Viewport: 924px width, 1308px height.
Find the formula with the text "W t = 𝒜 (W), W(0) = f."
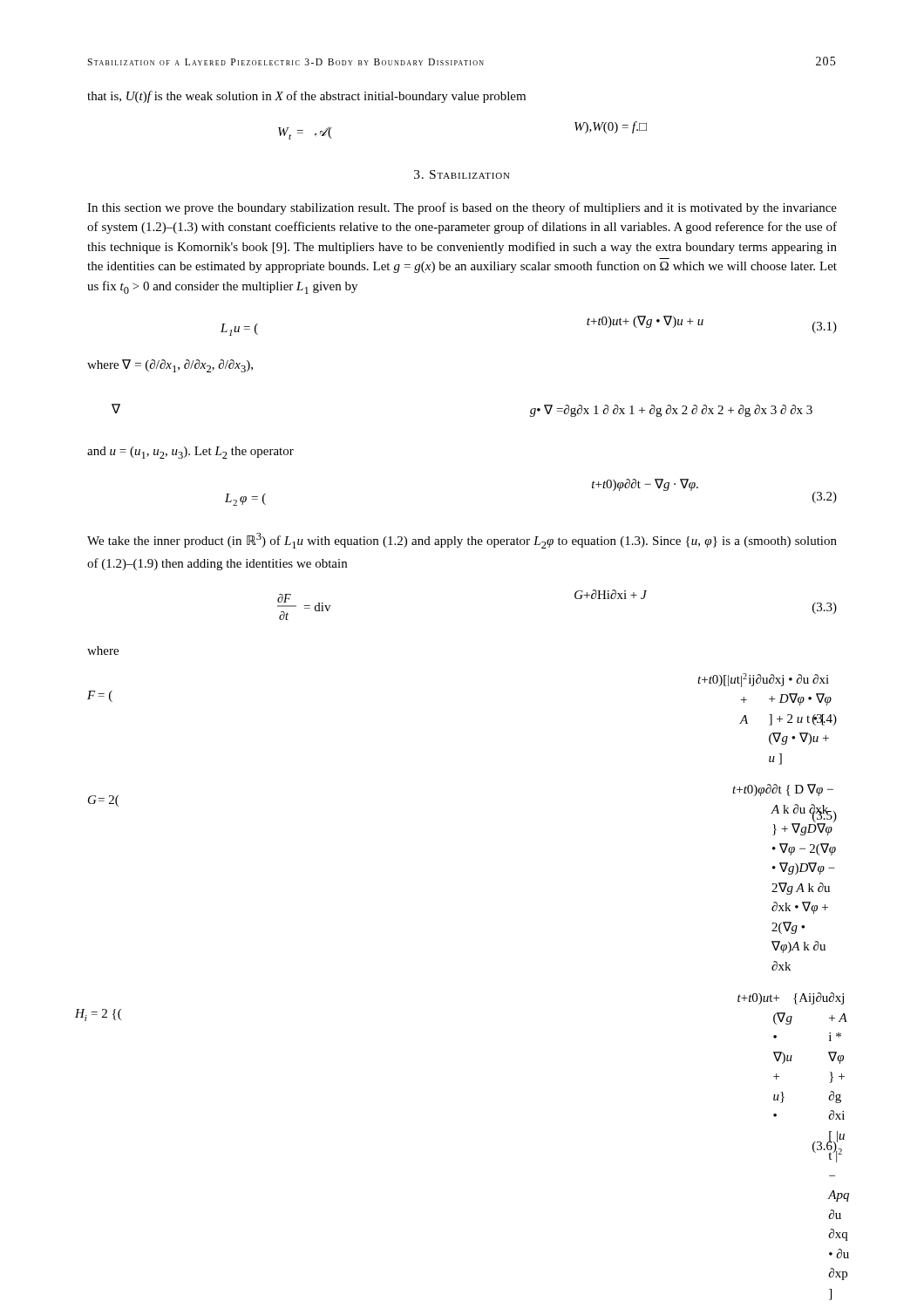tap(284, 130)
